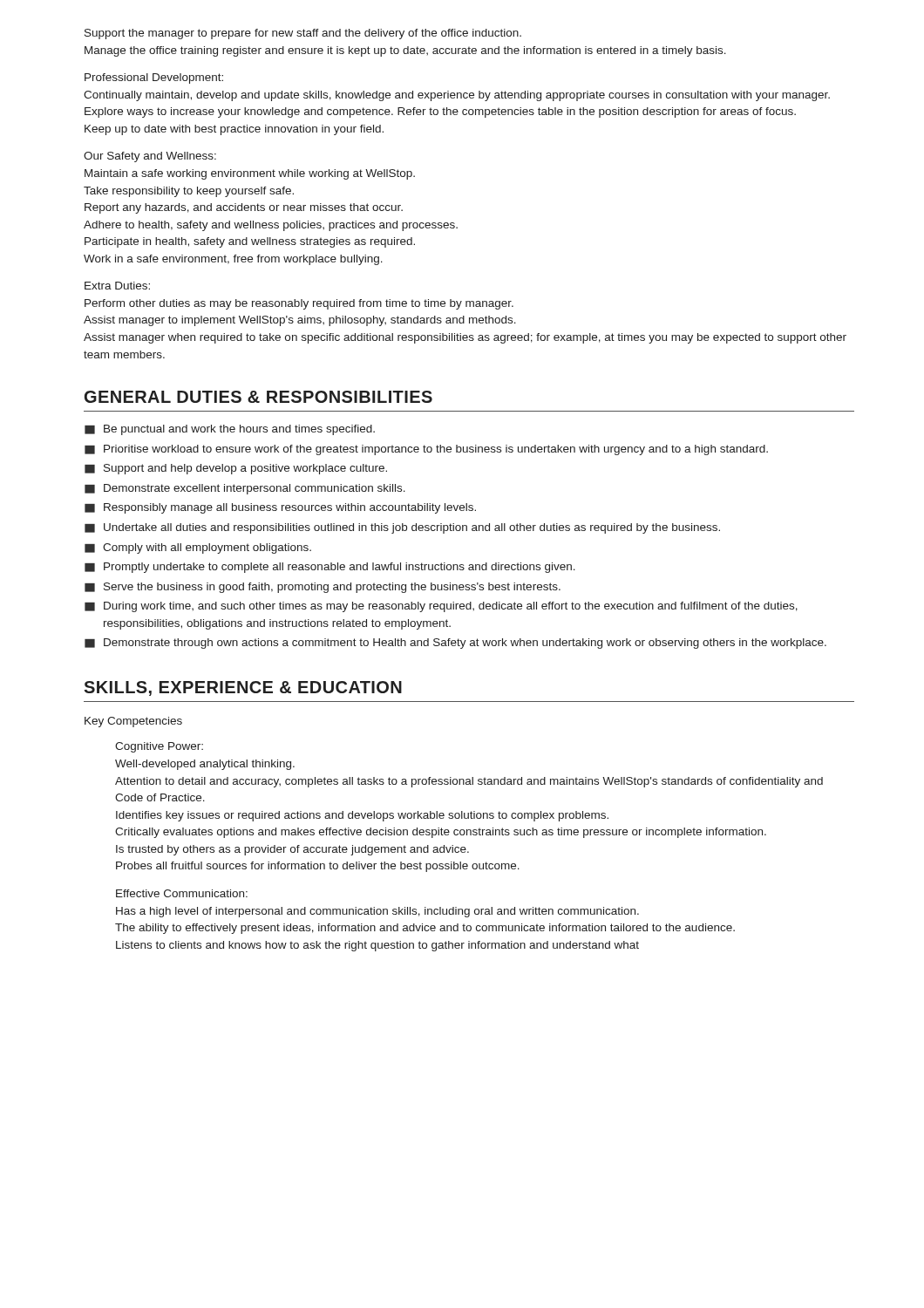The width and height of the screenshot is (924, 1308).
Task: Click the passage that begins "Cognitive Power: Well-developed"
Action: pyautogui.click(x=485, y=806)
